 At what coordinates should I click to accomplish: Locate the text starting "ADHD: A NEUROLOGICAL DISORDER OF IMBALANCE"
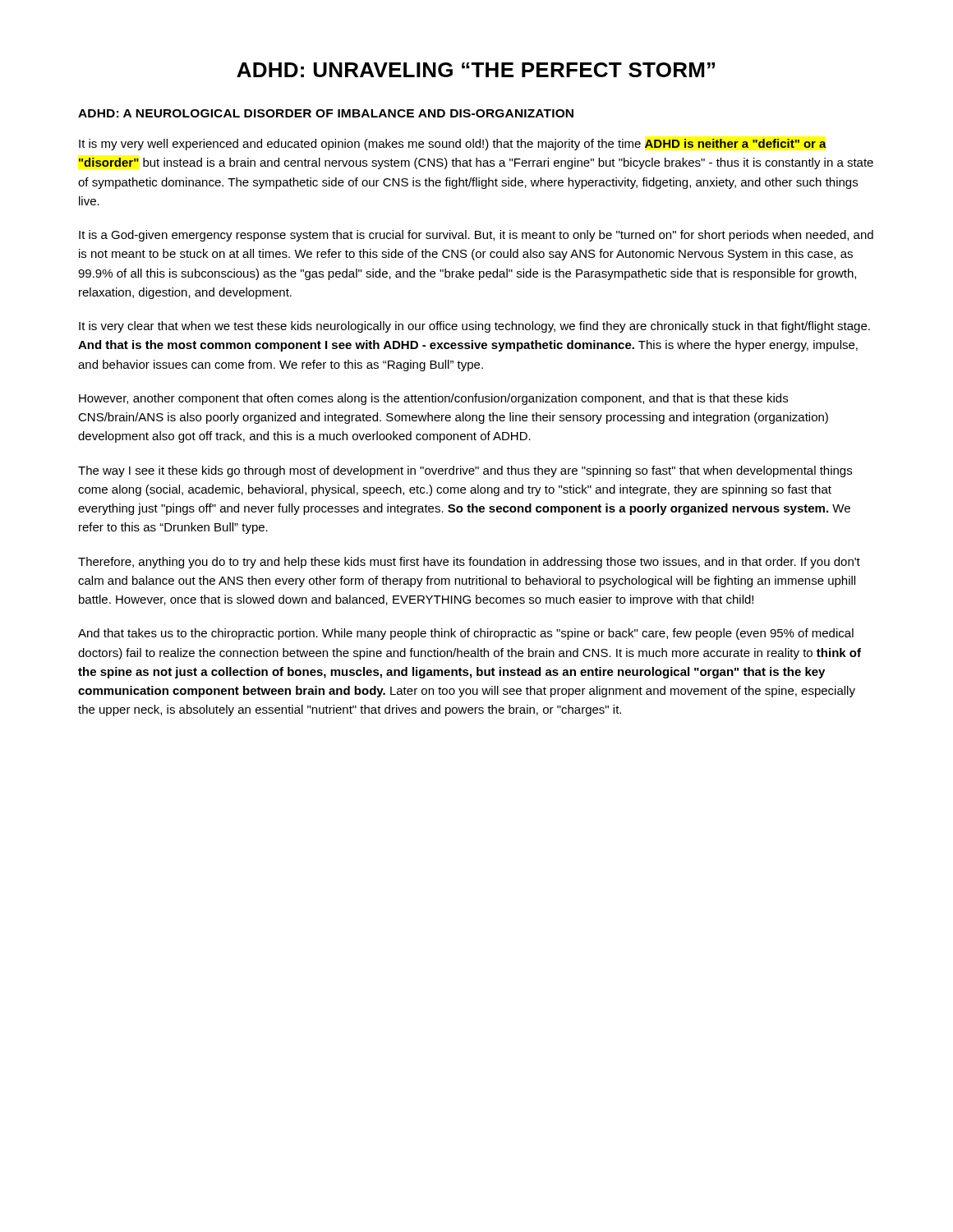click(x=326, y=113)
